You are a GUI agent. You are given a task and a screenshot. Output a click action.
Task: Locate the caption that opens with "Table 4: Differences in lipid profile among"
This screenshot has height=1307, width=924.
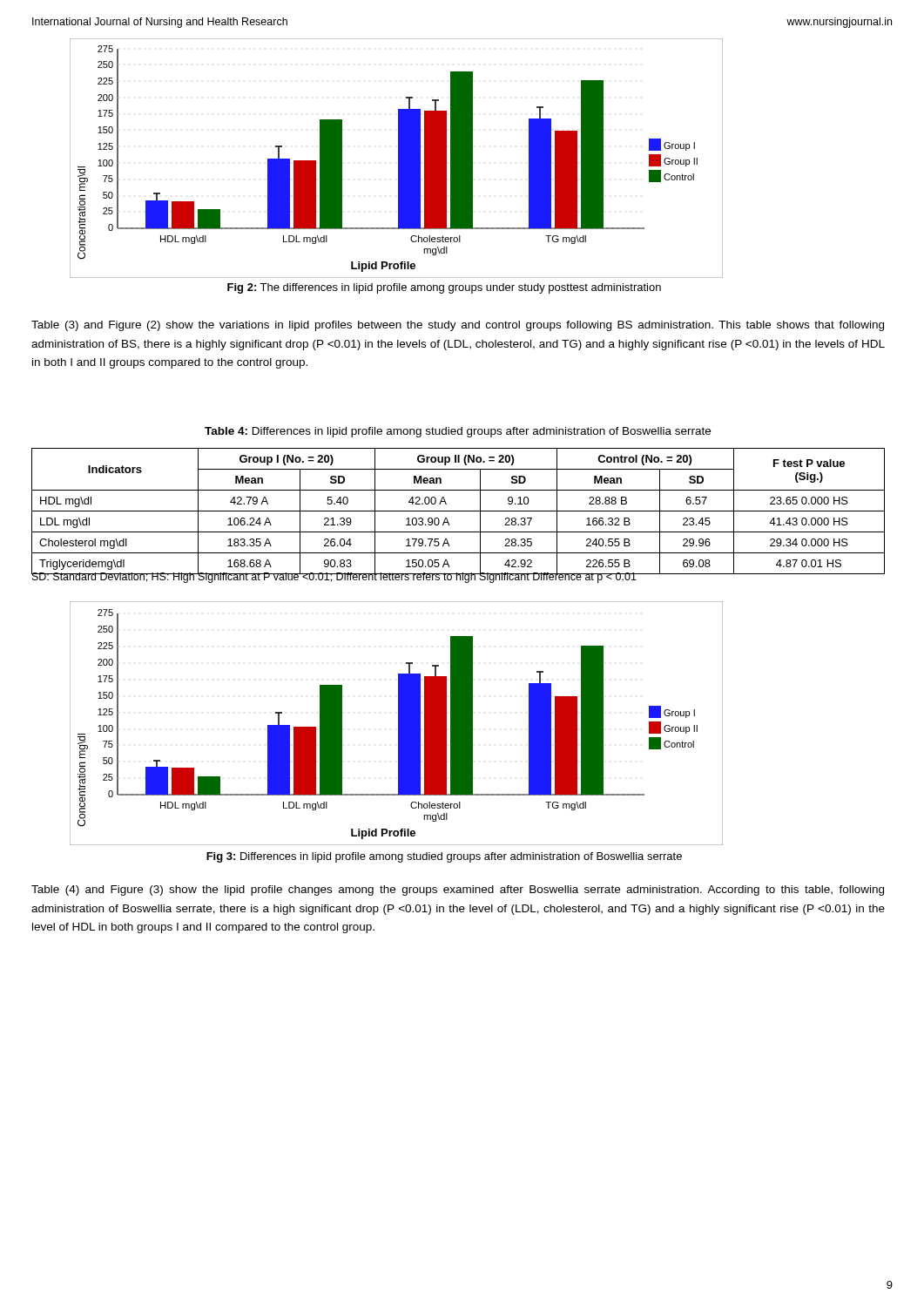(x=458, y=431)
